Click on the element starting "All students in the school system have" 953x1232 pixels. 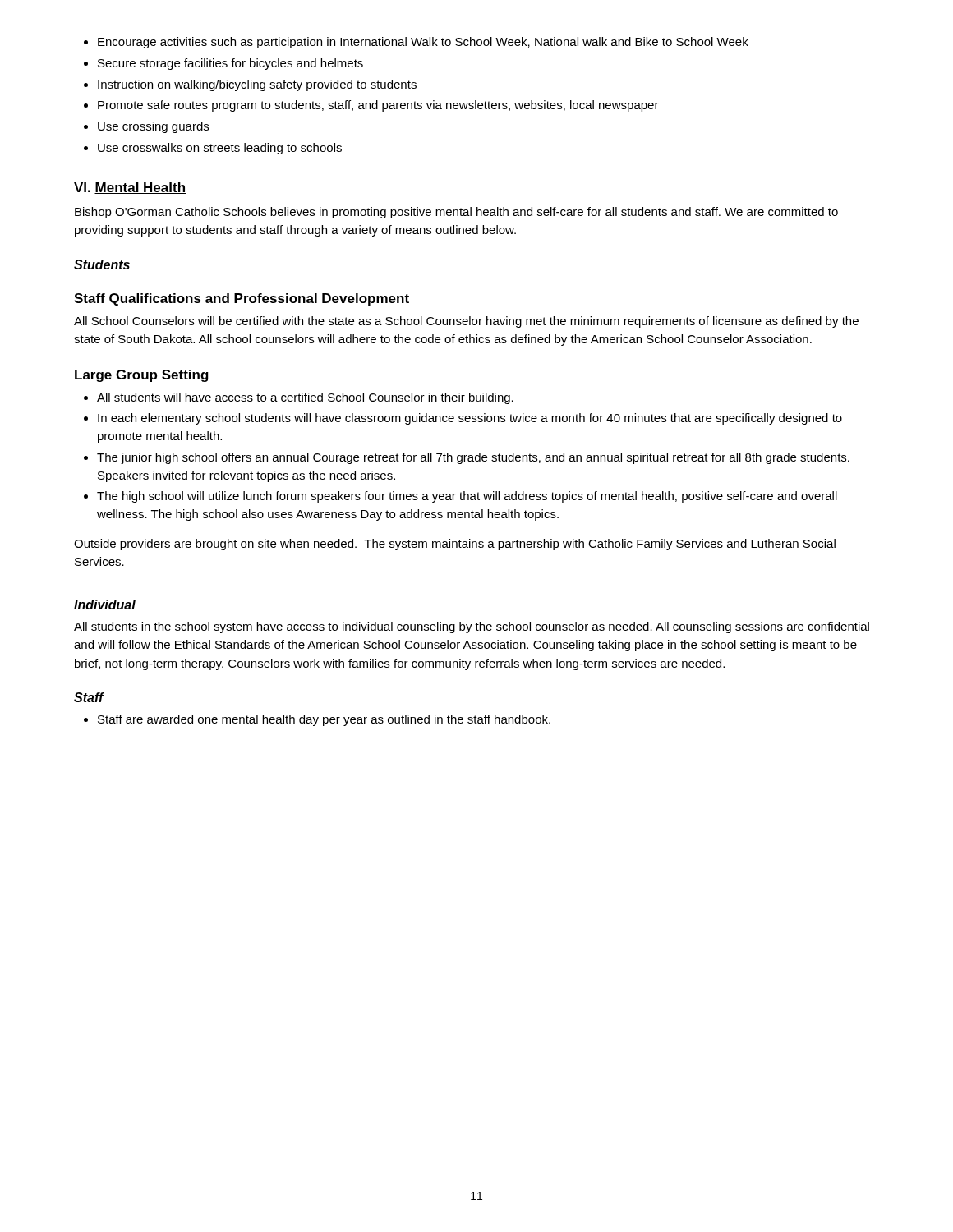click(x=472, y=645)
